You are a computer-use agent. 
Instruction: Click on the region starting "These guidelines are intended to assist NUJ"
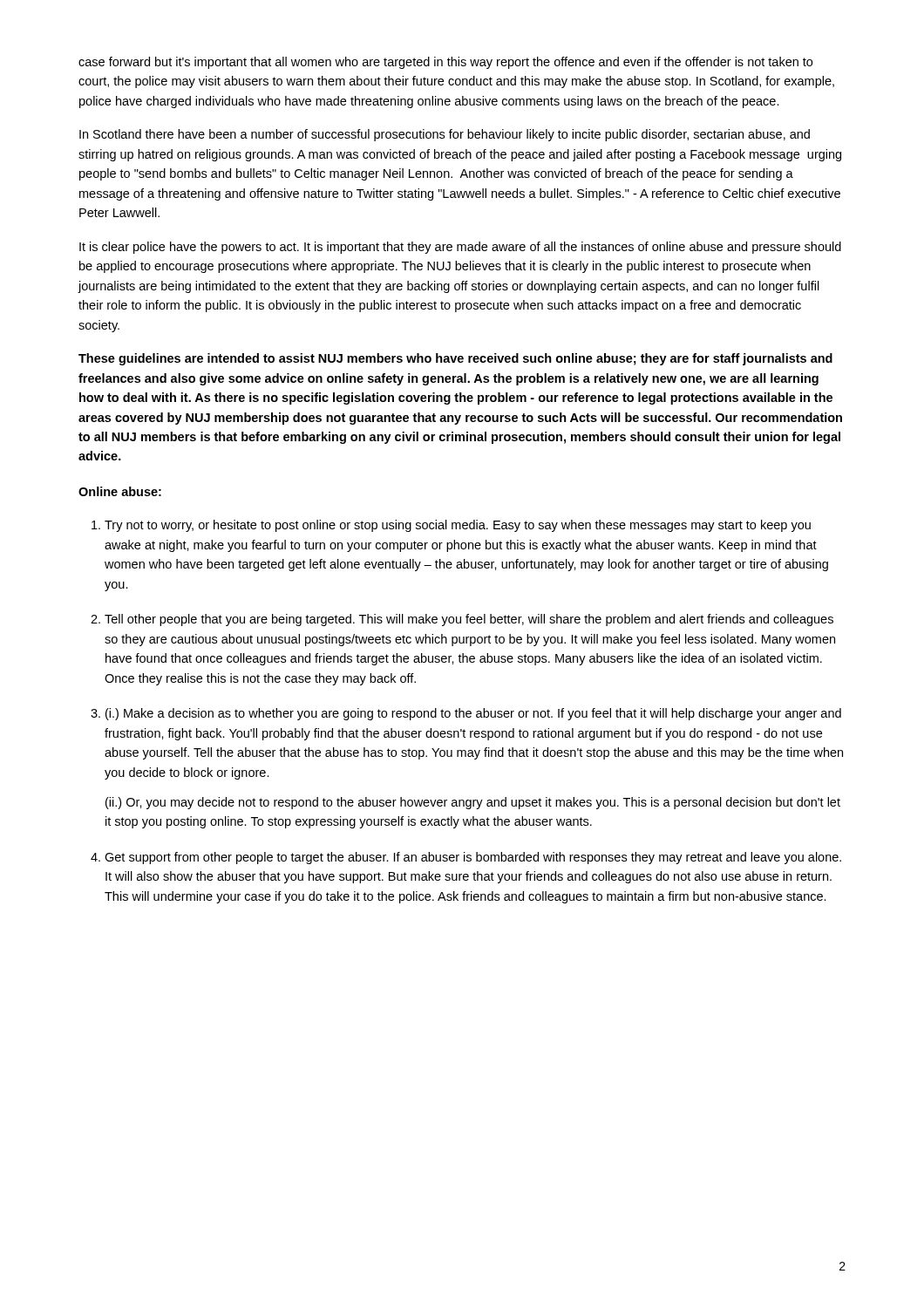(462, 408)
